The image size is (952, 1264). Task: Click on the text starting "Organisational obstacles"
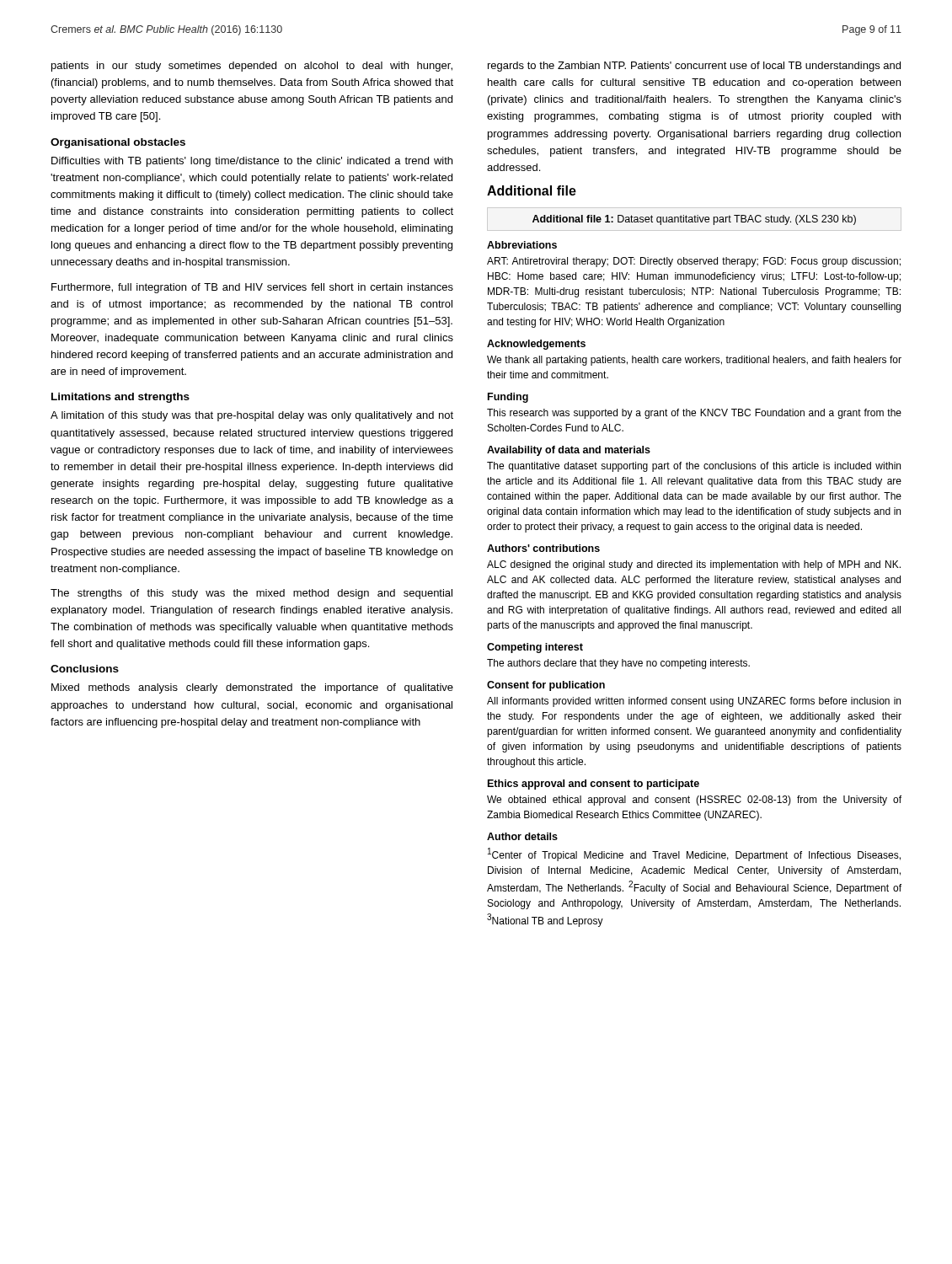118,142
